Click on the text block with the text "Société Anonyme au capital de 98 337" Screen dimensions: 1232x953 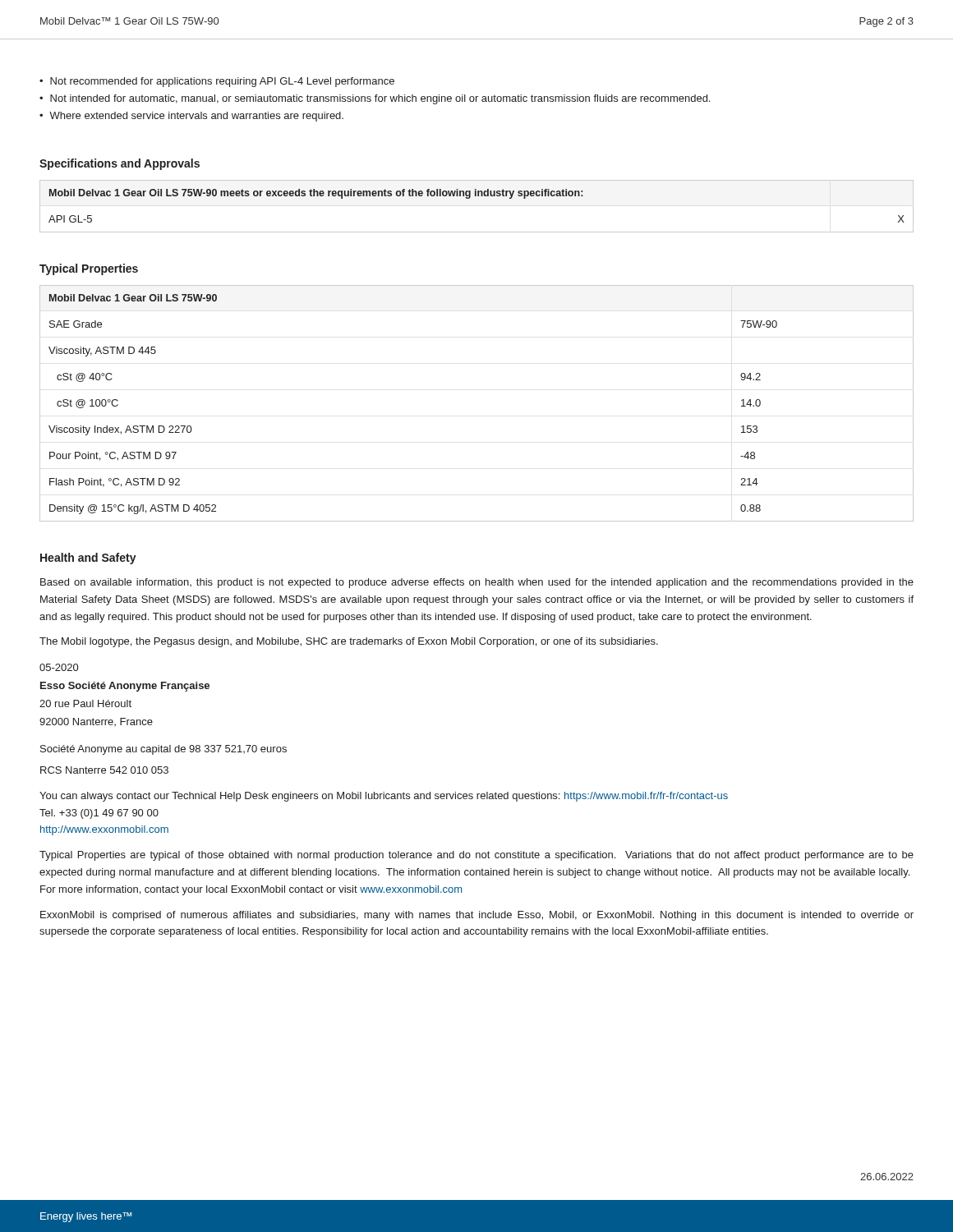163,748
